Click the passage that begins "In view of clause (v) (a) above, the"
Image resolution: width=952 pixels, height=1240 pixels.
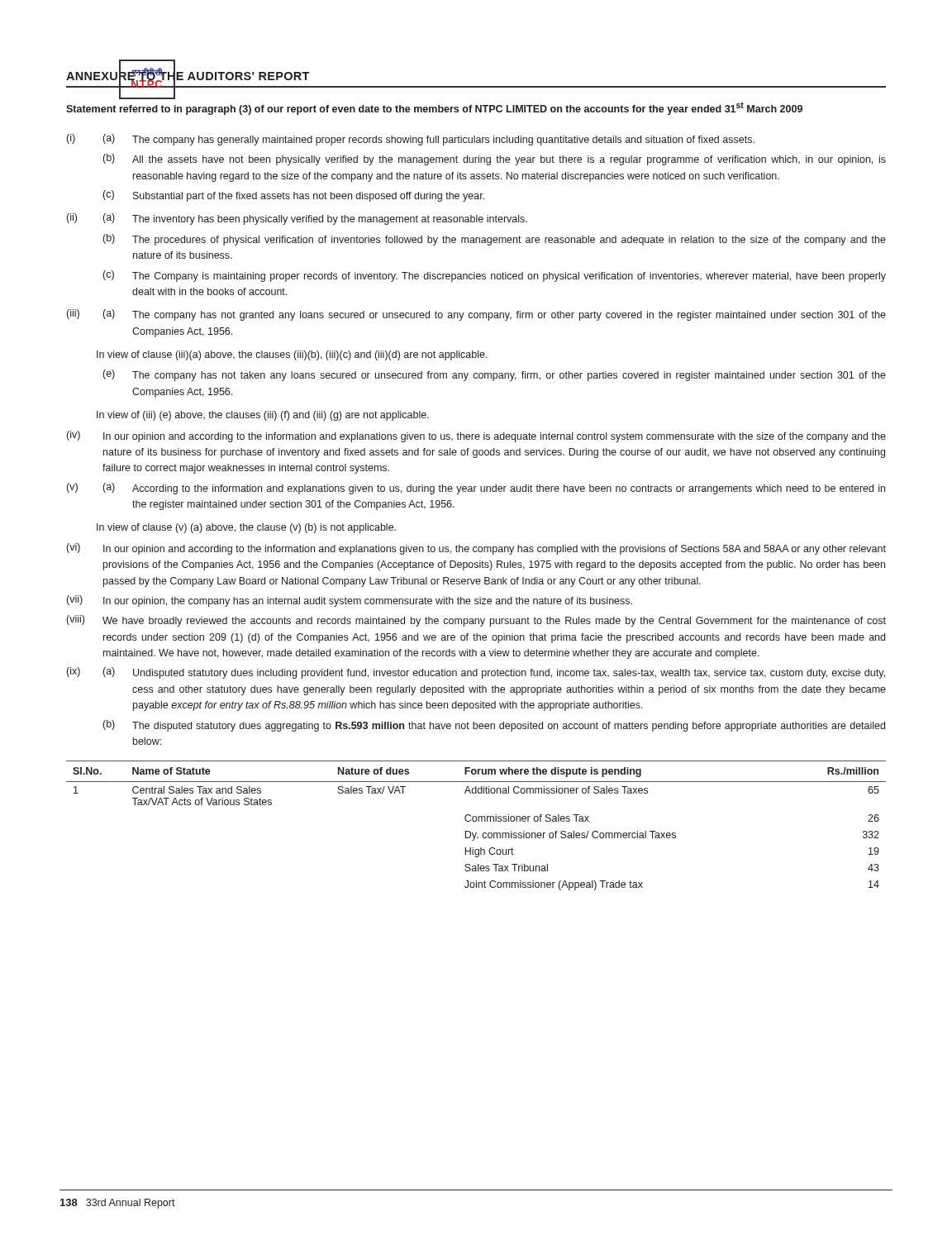246,528
